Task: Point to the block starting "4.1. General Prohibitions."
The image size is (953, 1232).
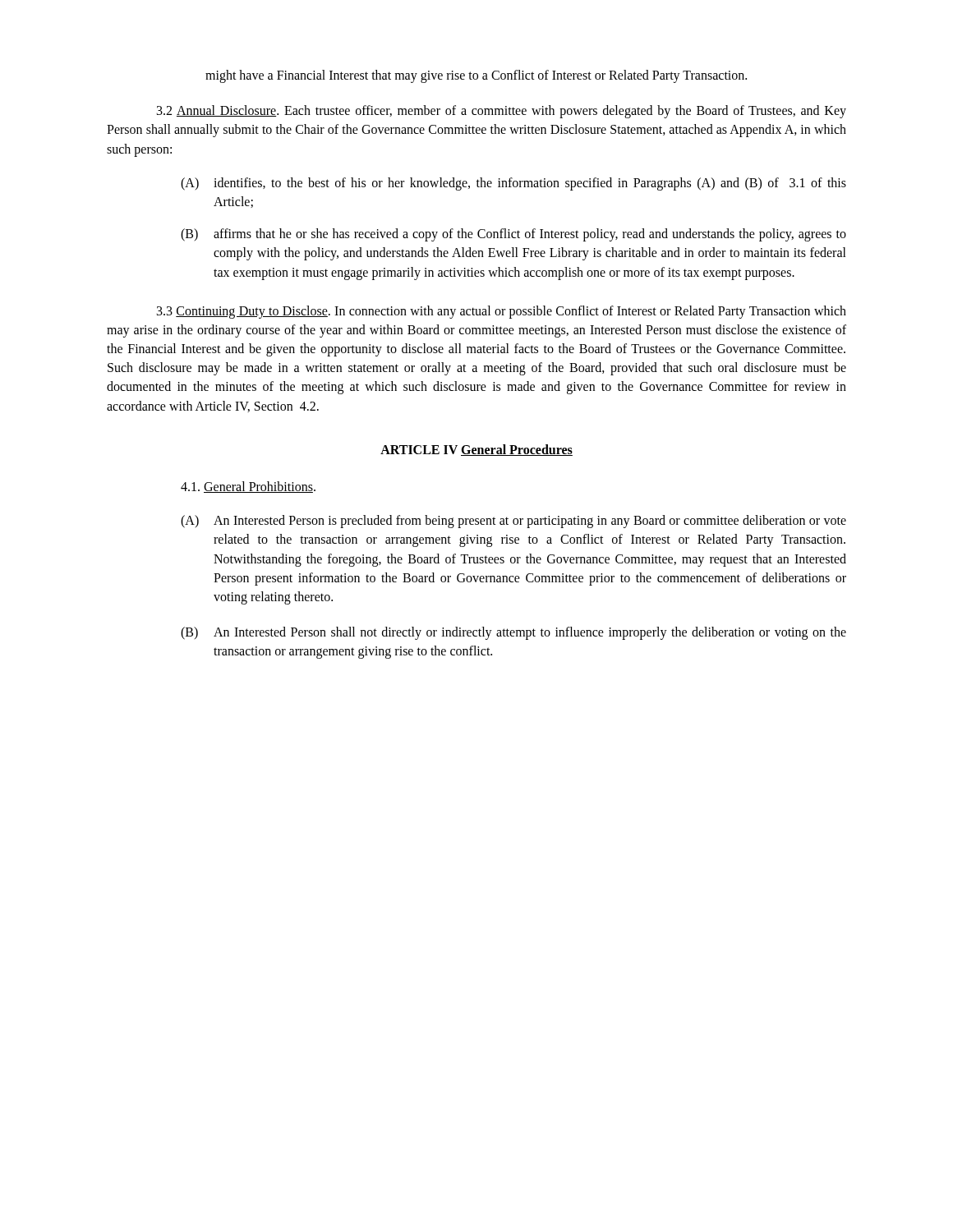Action: coord(248,487)
